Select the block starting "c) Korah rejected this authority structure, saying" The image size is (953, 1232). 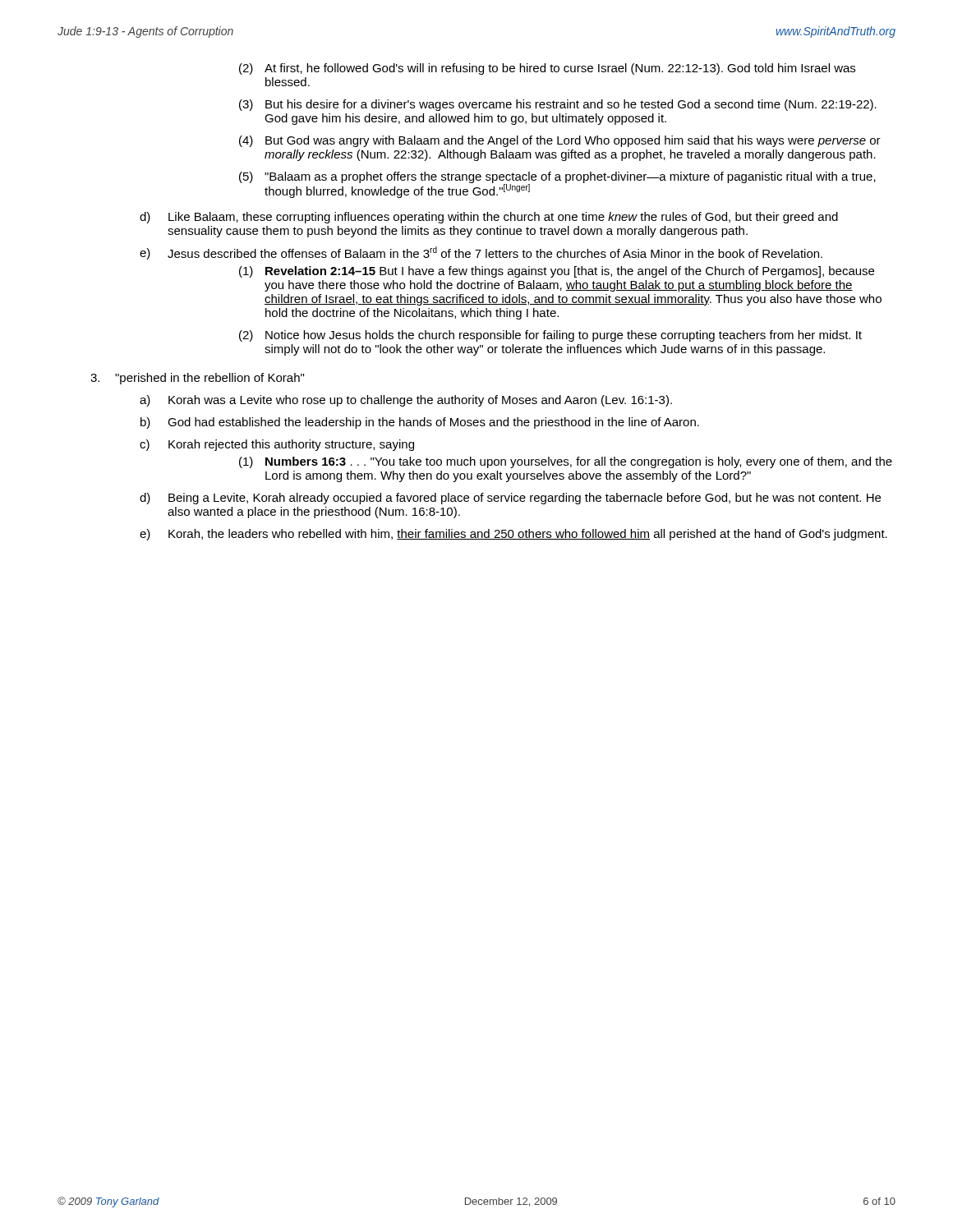coord(277,444)
